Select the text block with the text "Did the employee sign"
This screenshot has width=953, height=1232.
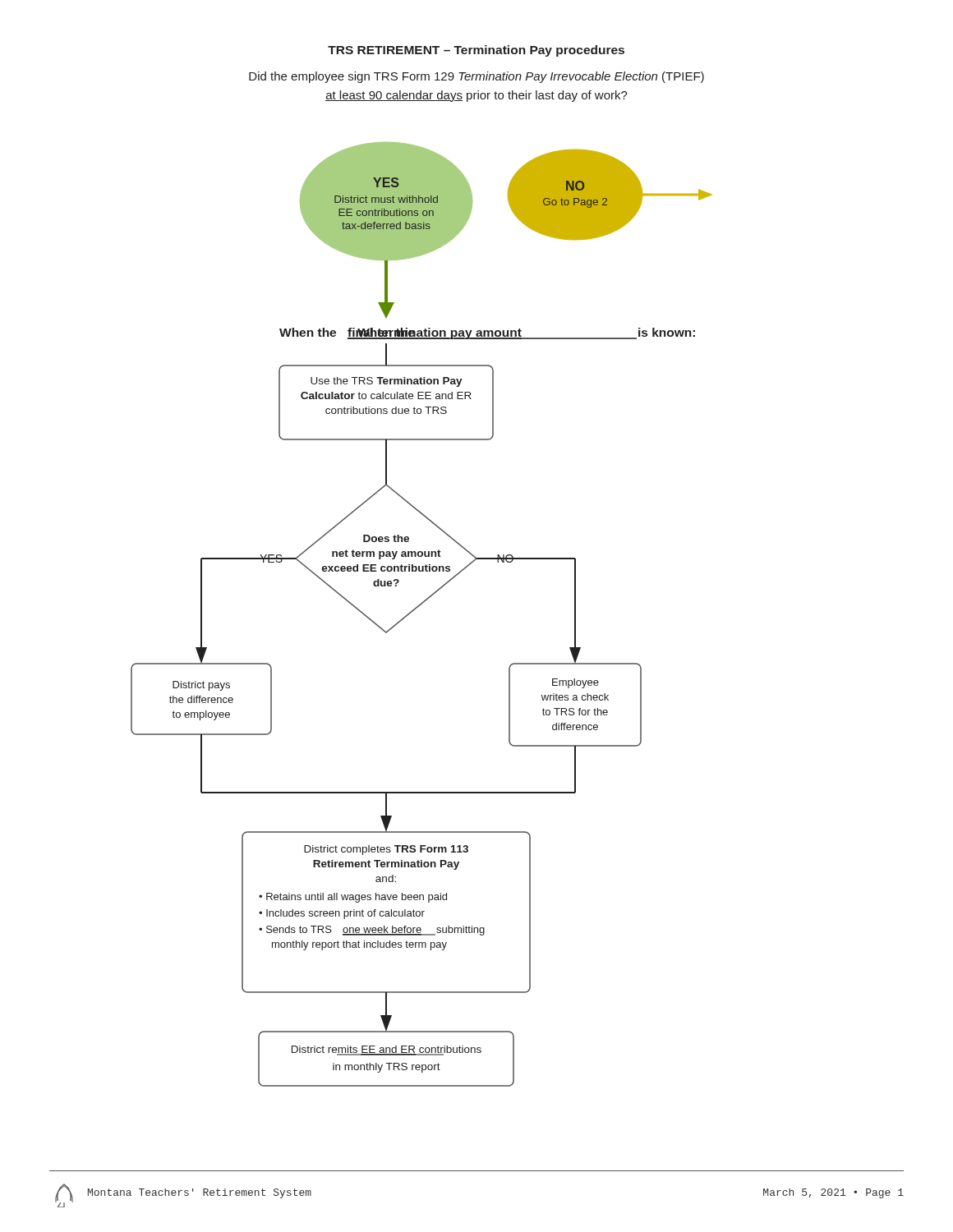[x=476, y=85]
